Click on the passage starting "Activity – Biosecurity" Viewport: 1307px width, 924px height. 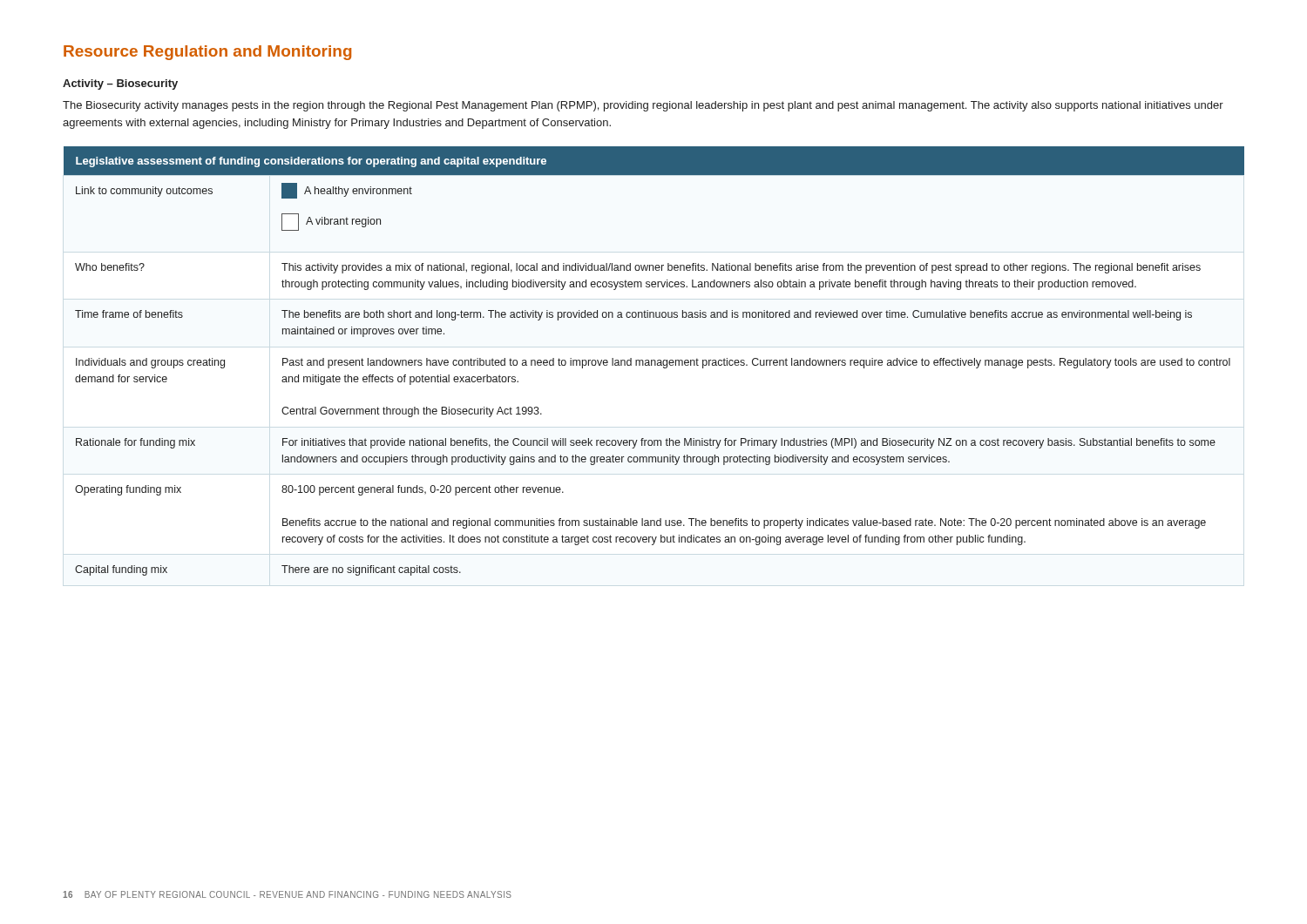tap(120, 83)
